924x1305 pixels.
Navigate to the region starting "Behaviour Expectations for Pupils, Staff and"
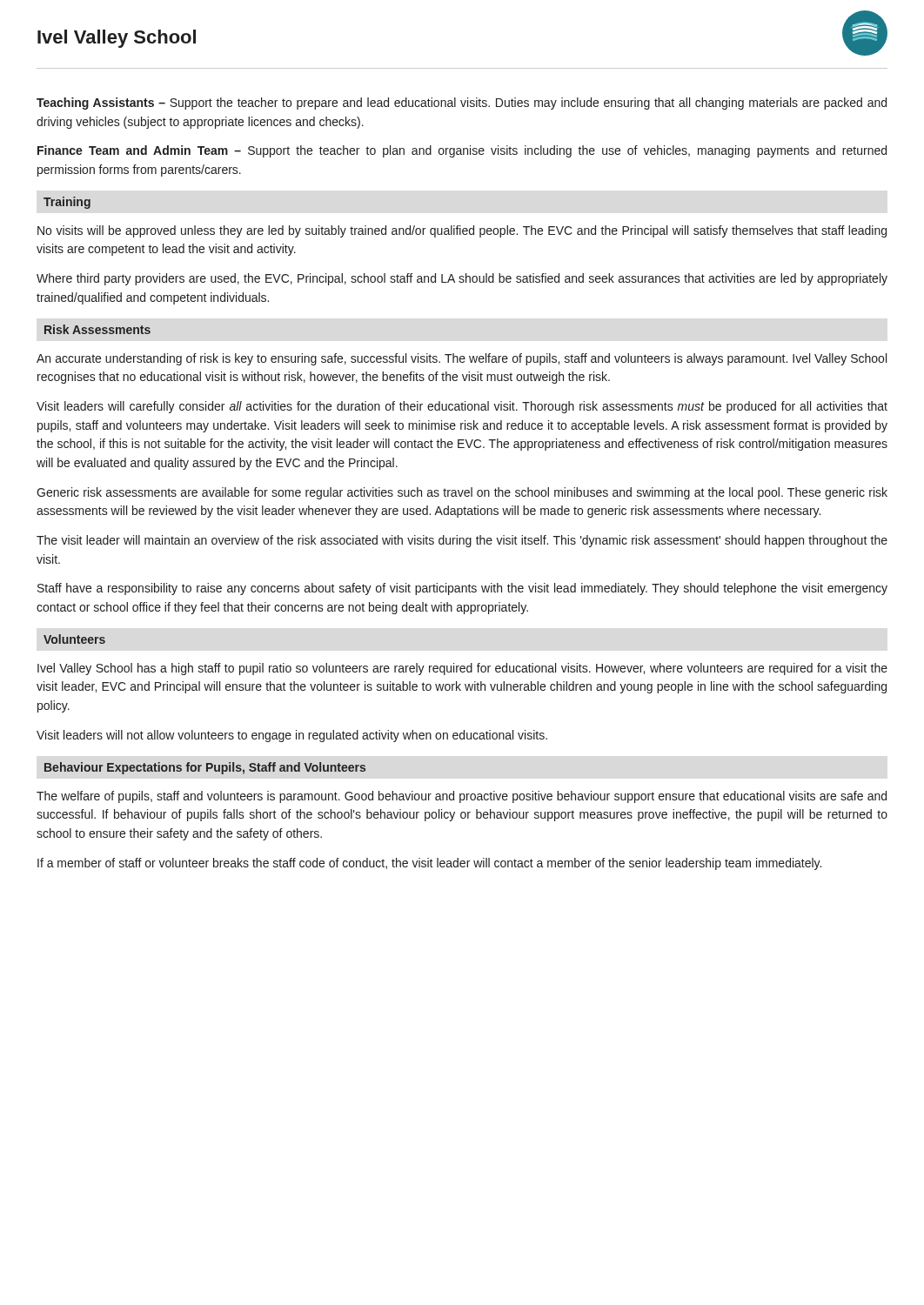(x=205, y=767)
